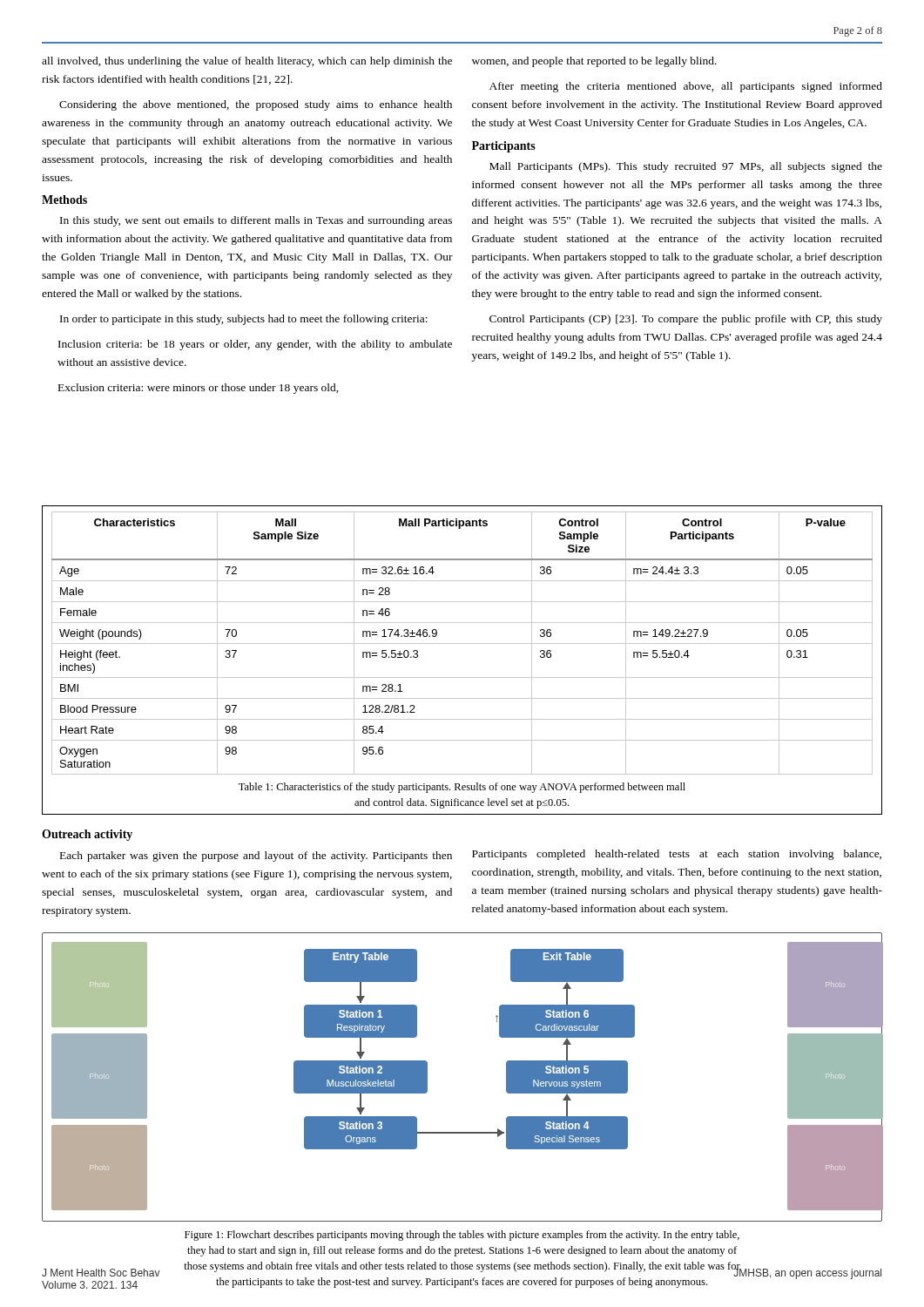Where is the caption that starts "Table 1: Characteristics of"?

point(462,795)
